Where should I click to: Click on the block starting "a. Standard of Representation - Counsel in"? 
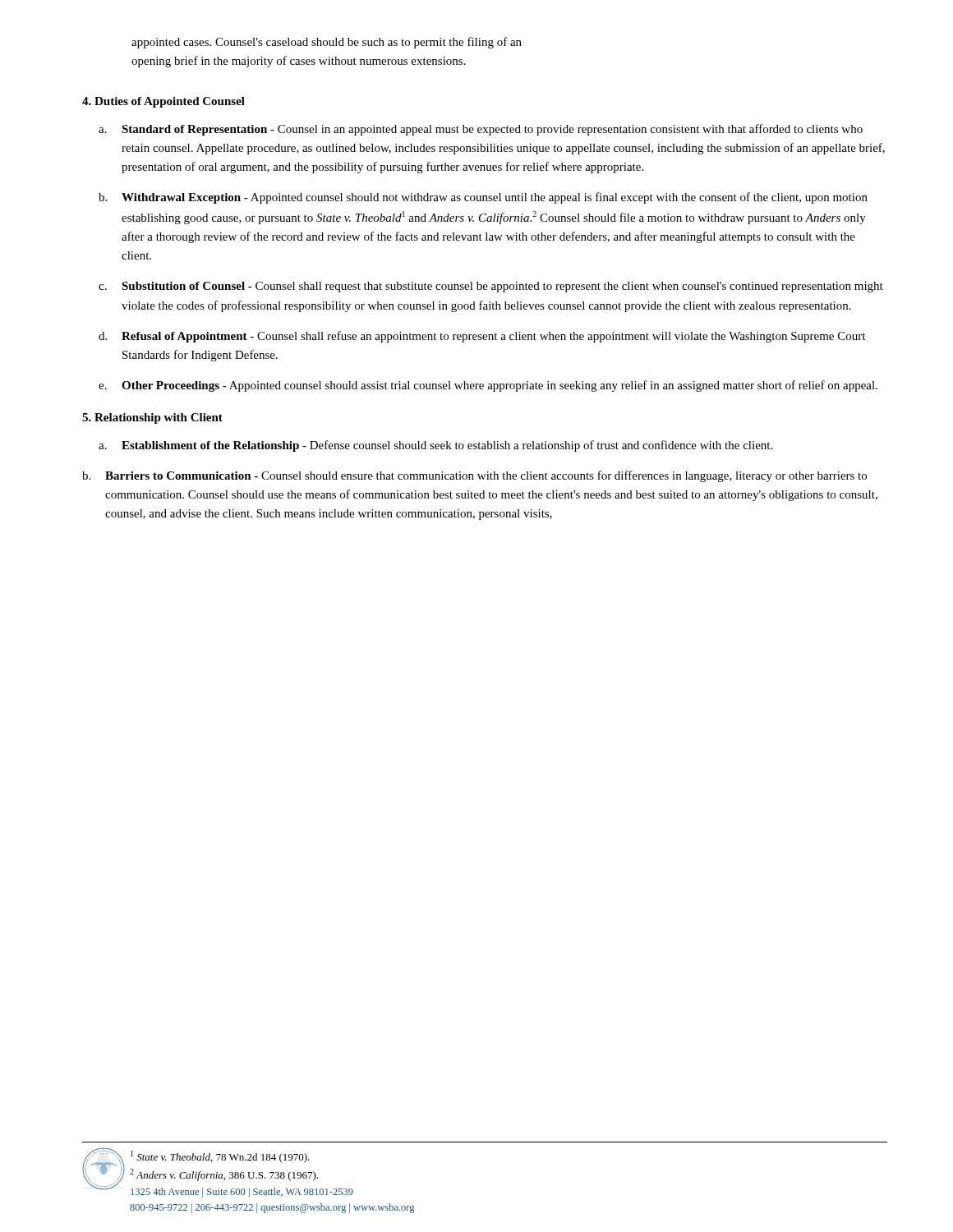(493, 148)
